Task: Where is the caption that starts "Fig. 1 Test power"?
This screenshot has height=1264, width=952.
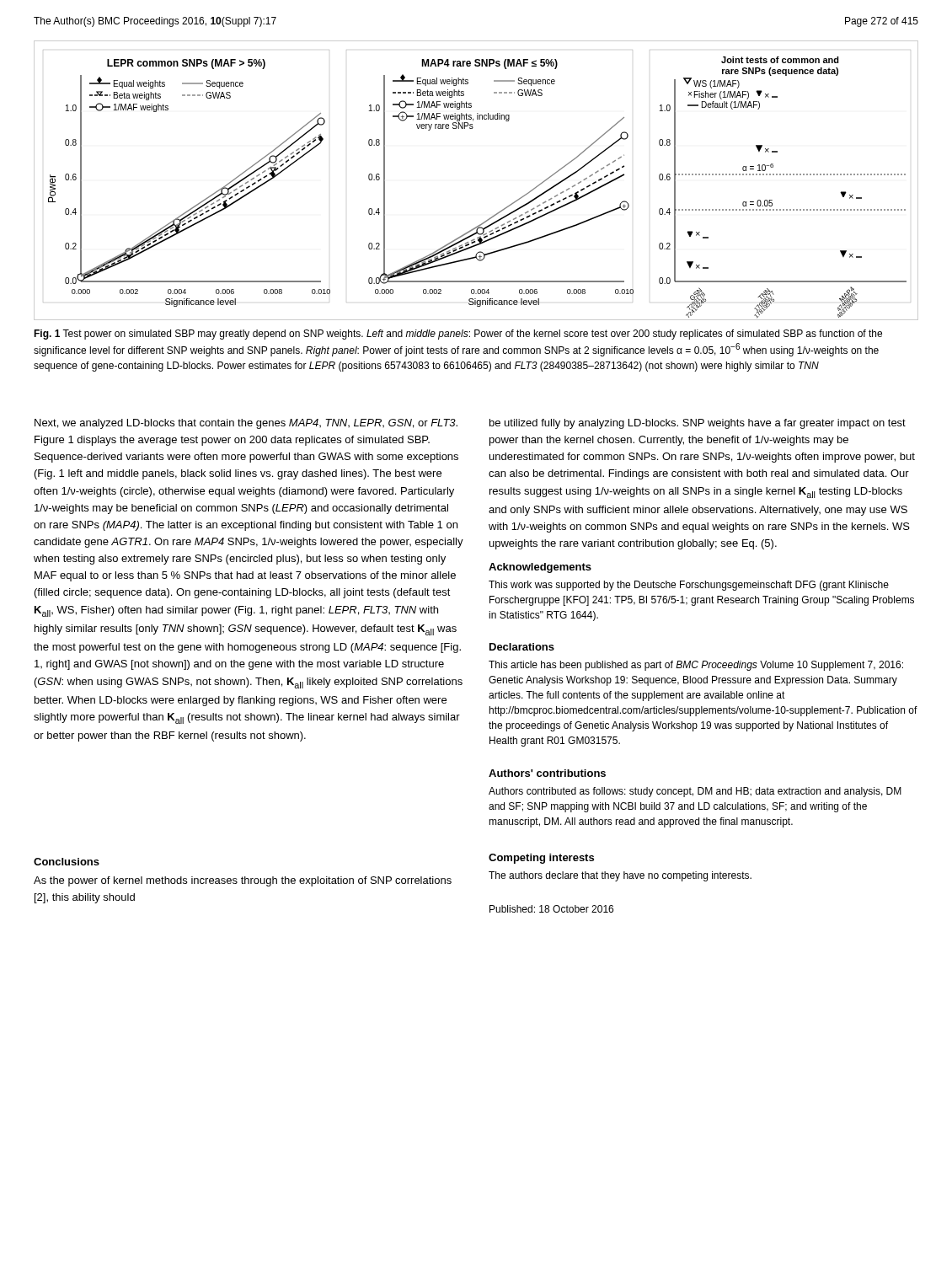Action: [458, 350]
